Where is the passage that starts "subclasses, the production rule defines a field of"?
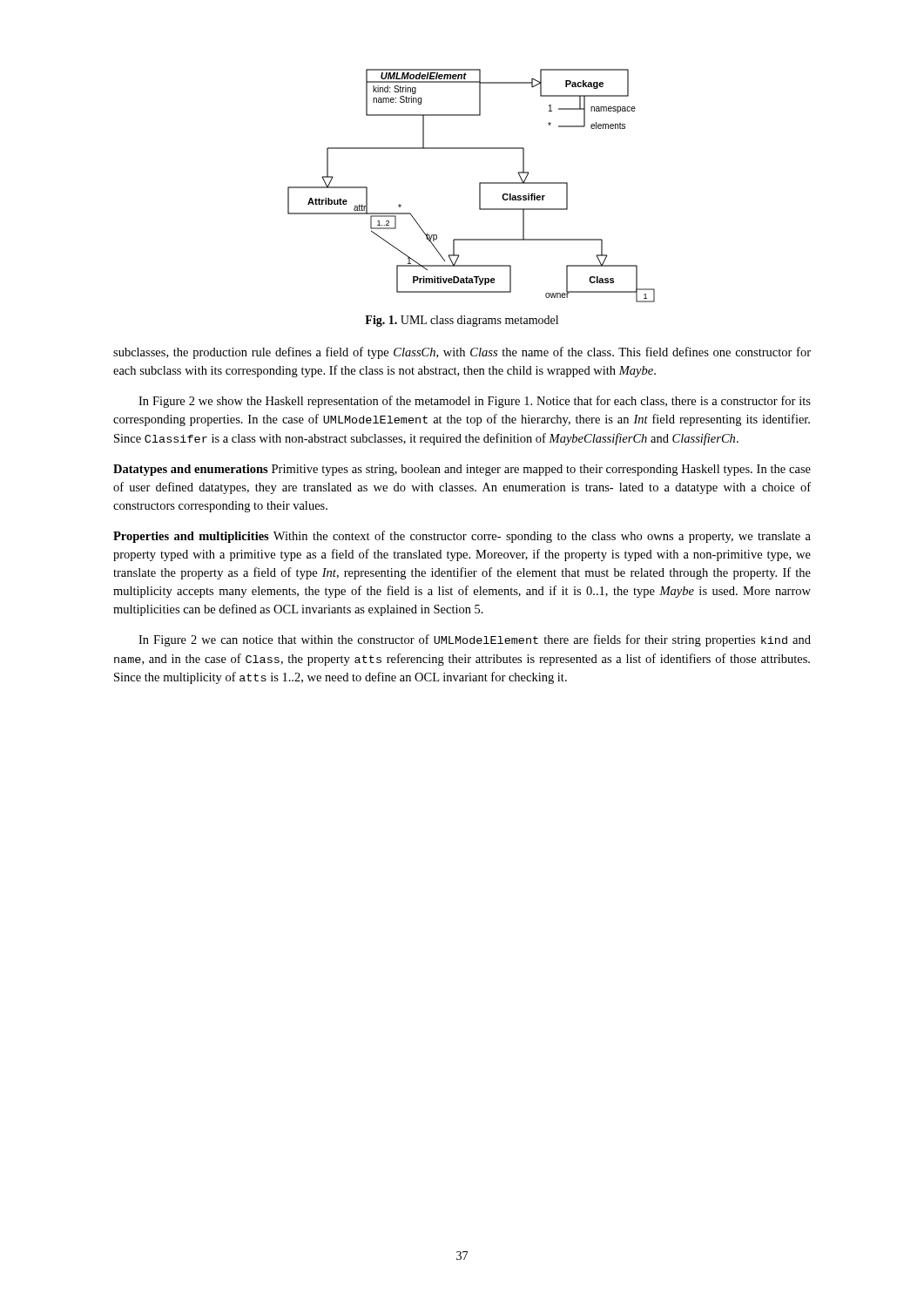Viewport: 924px width, 1307px height. pos(462,362)
